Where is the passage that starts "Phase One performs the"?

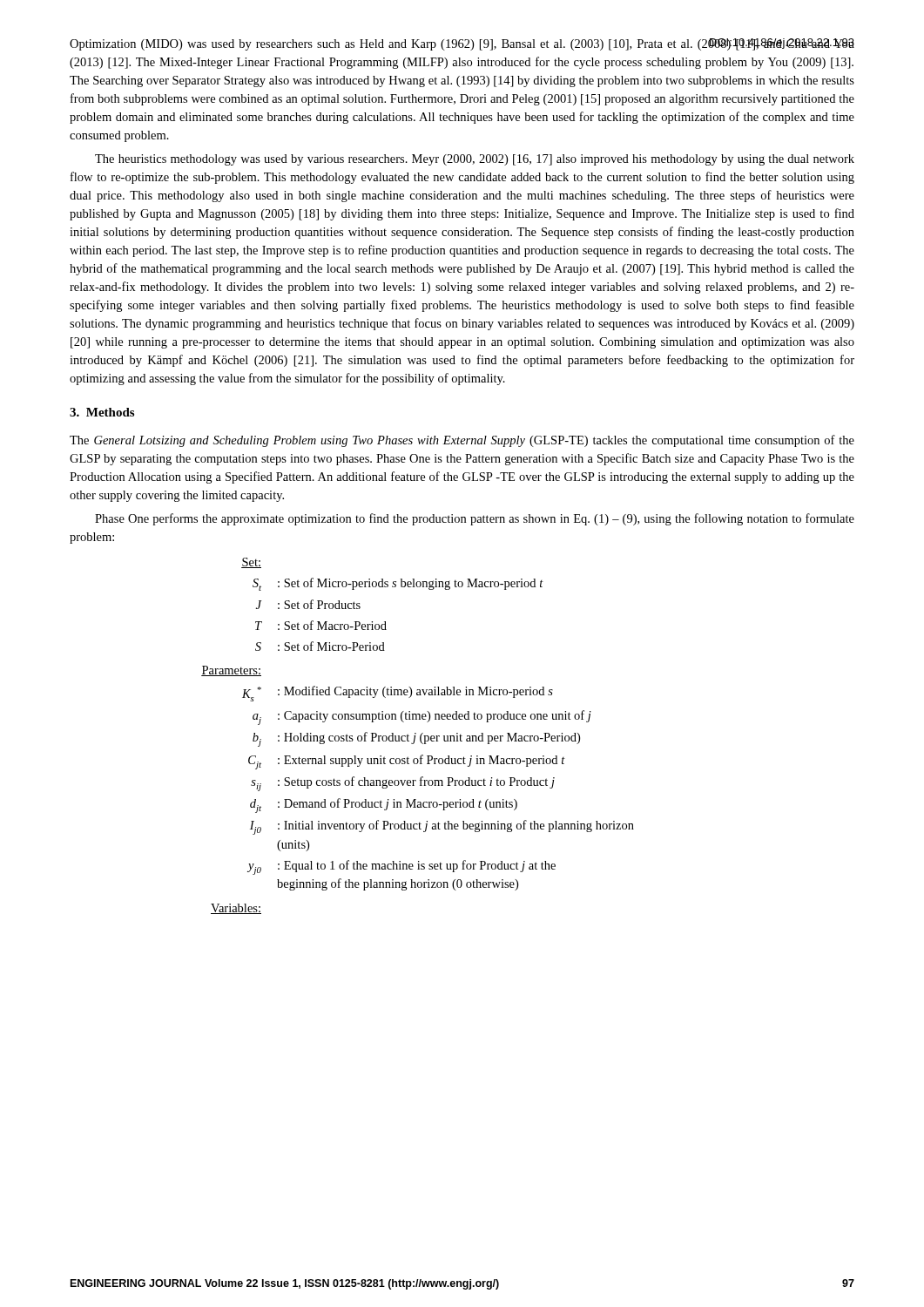pos(462,528)
